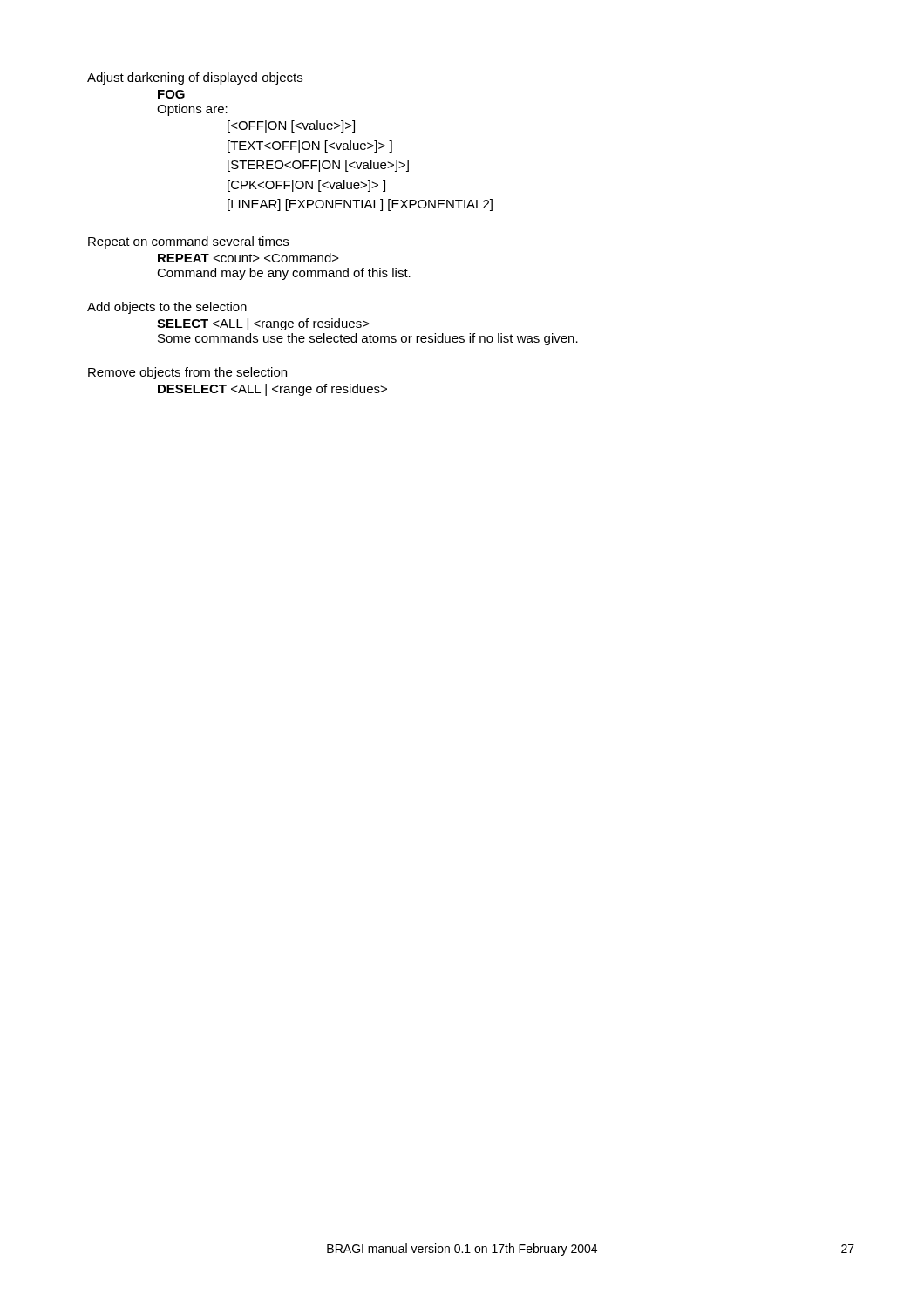The image size is (924, 1308).
Task: Find the text block that reads "Adjust darkening of displayed objects FOG Options are:"
Action: click(x=195, y=78)
